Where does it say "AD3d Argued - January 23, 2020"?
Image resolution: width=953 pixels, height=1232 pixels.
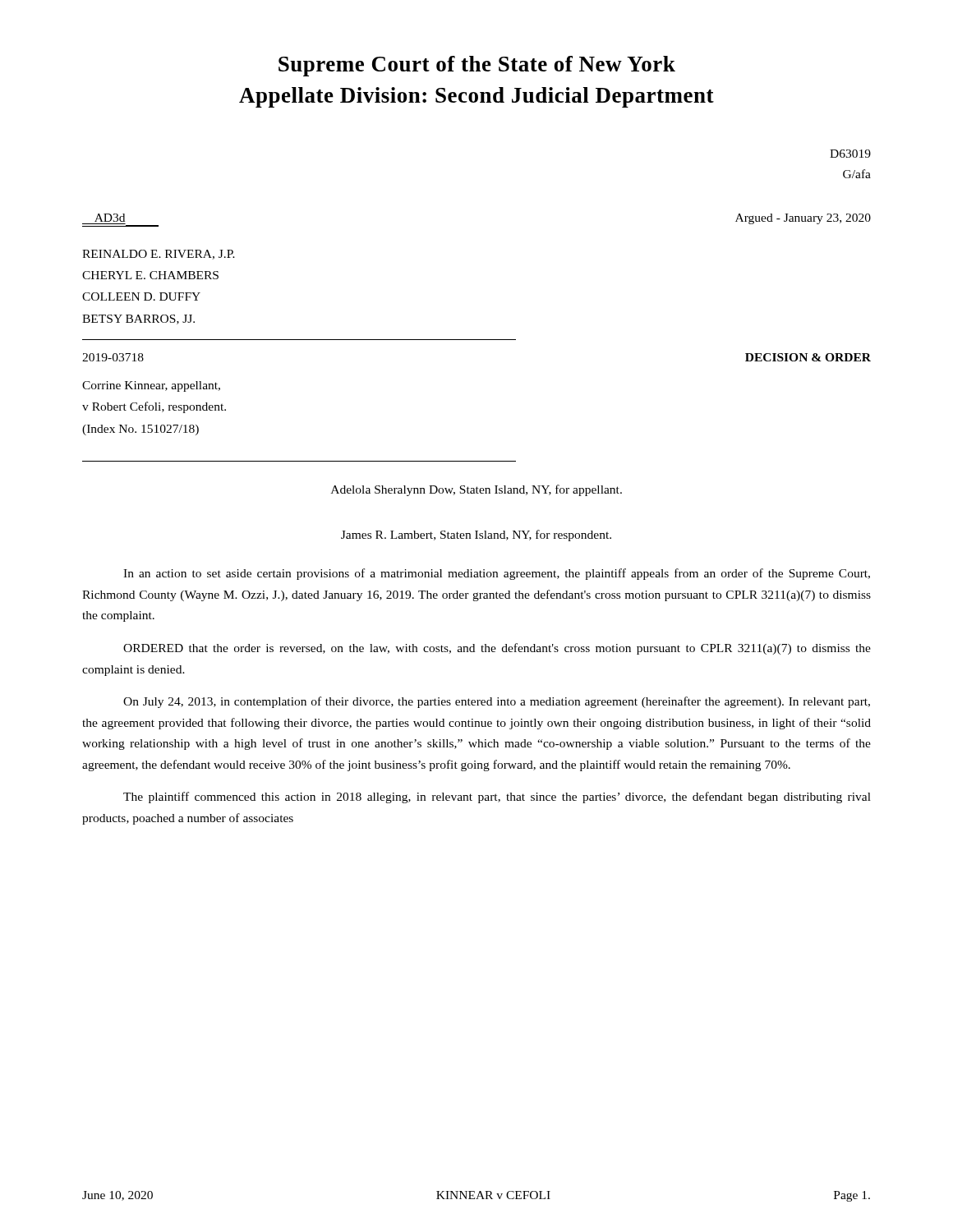[x=120, y=220]
